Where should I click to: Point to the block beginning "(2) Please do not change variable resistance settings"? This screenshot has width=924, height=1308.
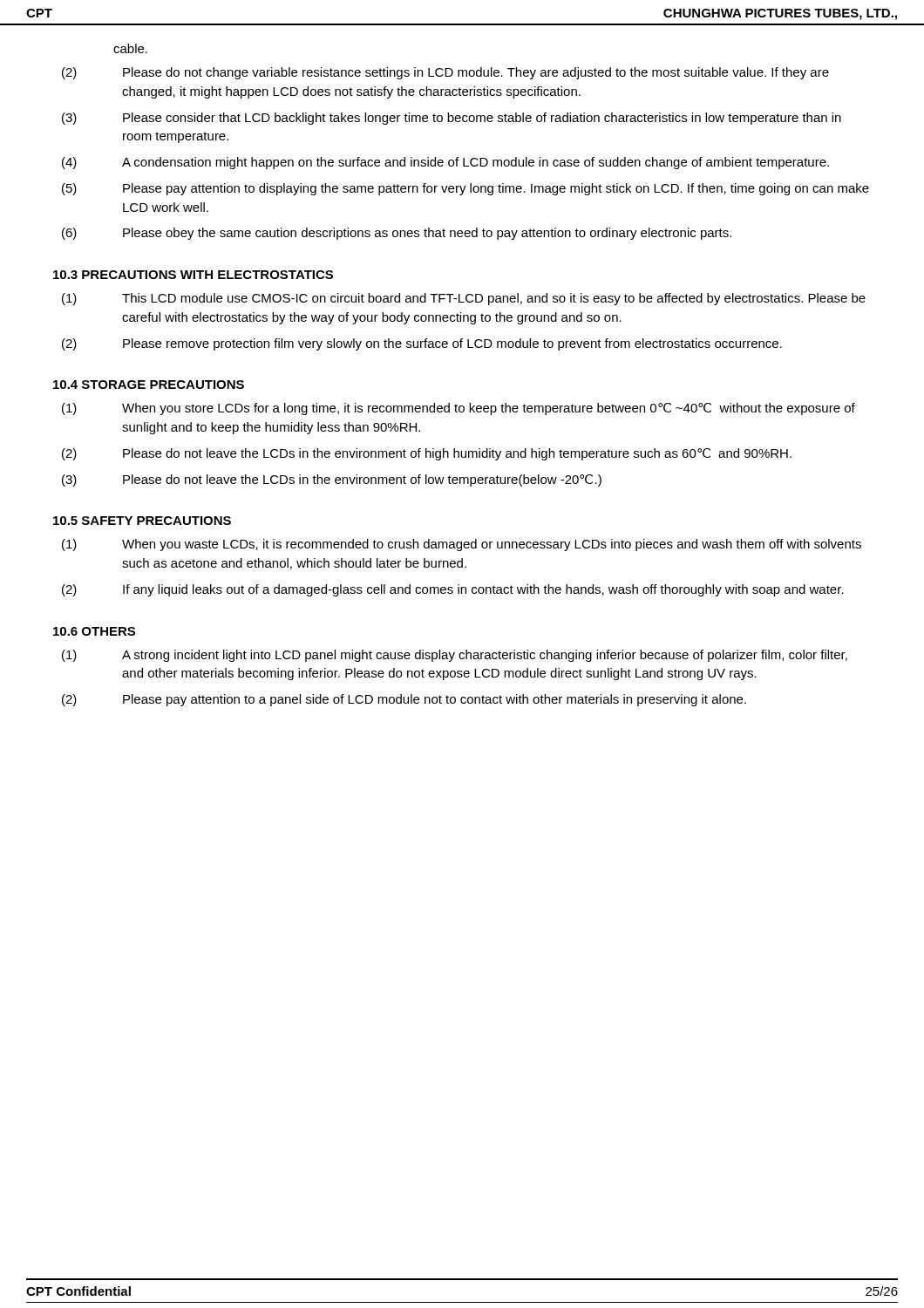click(x=462, y=82)
